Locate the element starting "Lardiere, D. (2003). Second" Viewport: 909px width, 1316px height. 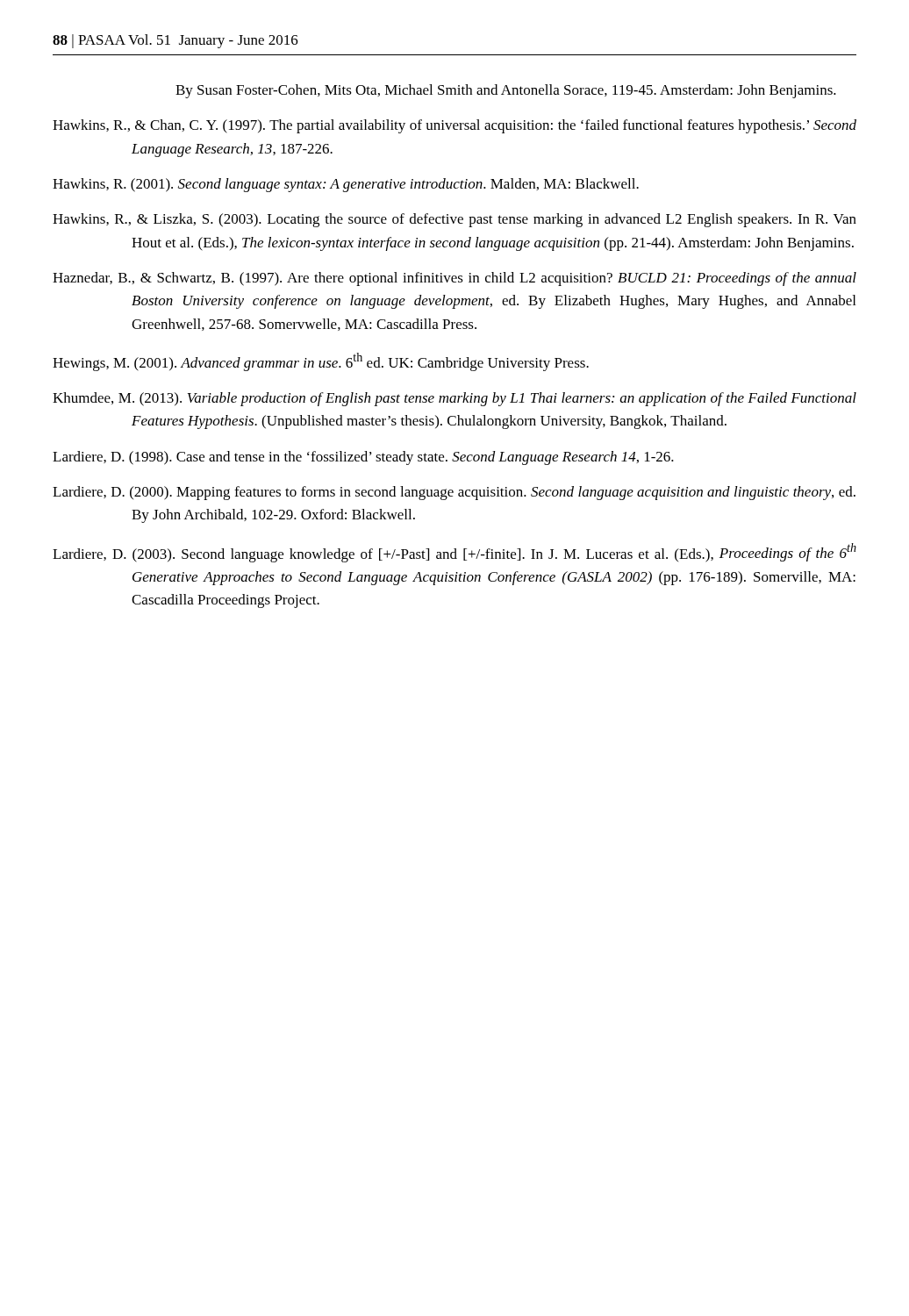tap(454, 575)
